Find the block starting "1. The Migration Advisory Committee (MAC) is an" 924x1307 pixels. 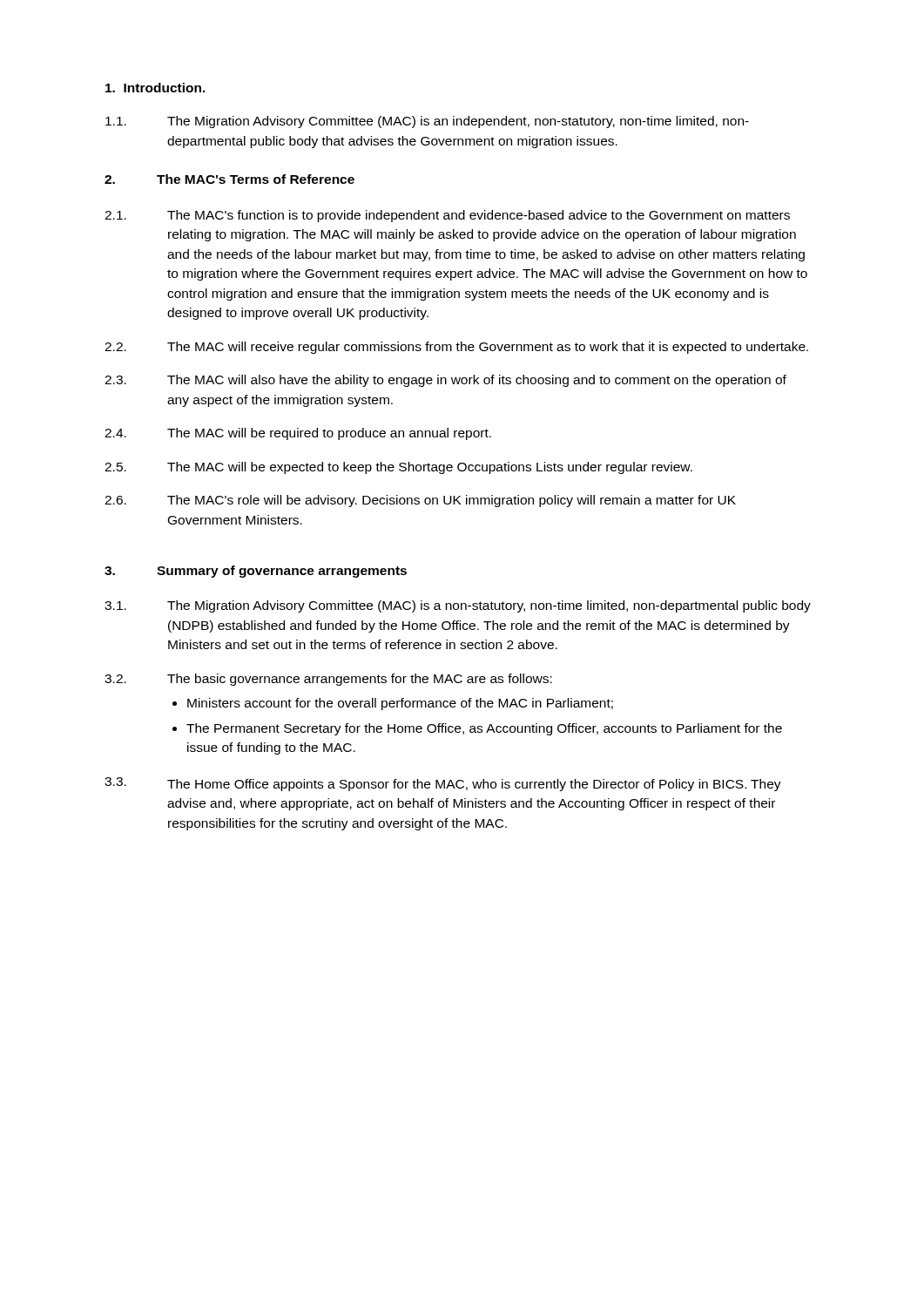coord(458,131)
